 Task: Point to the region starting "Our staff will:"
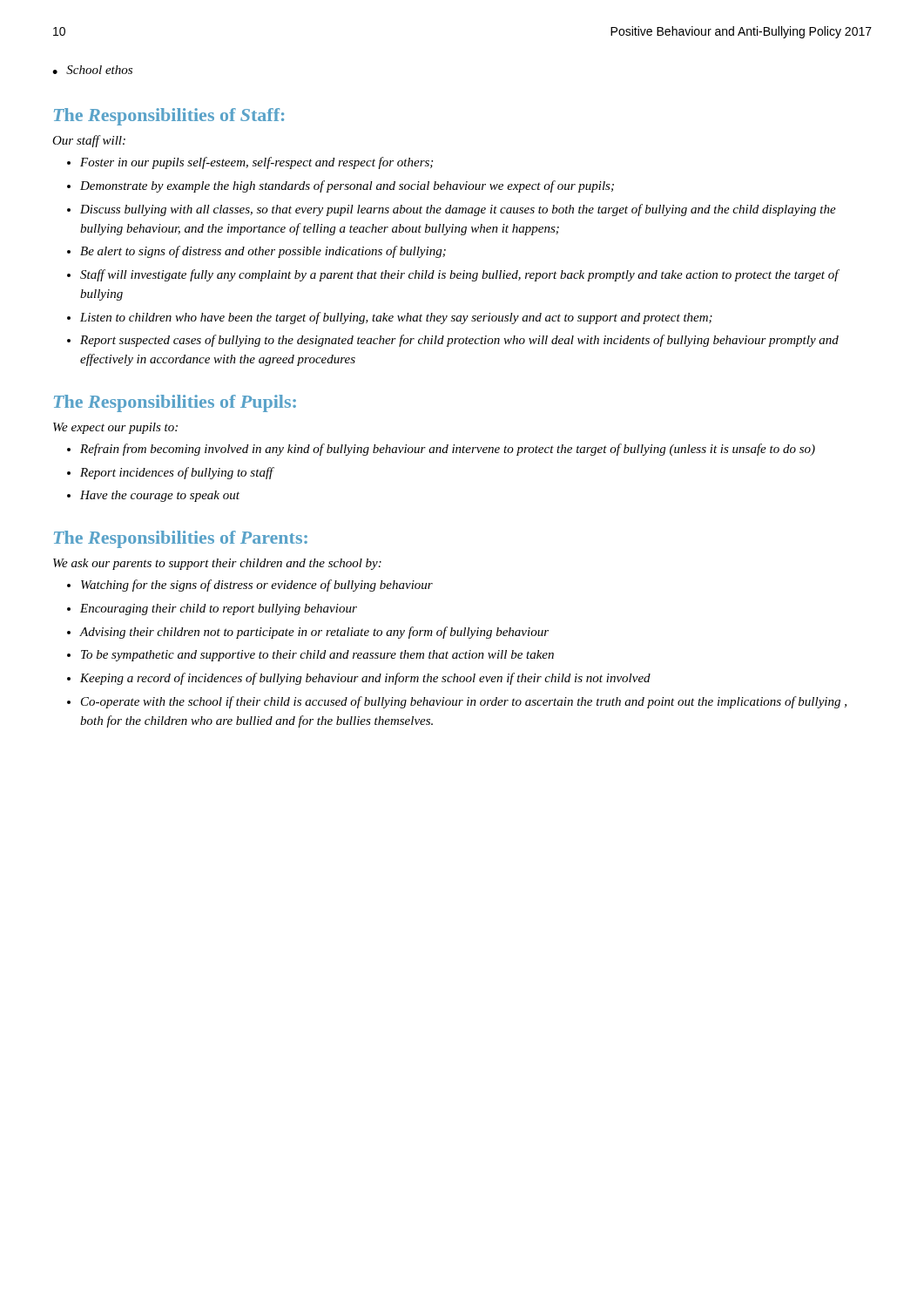[x=89, y=141]
